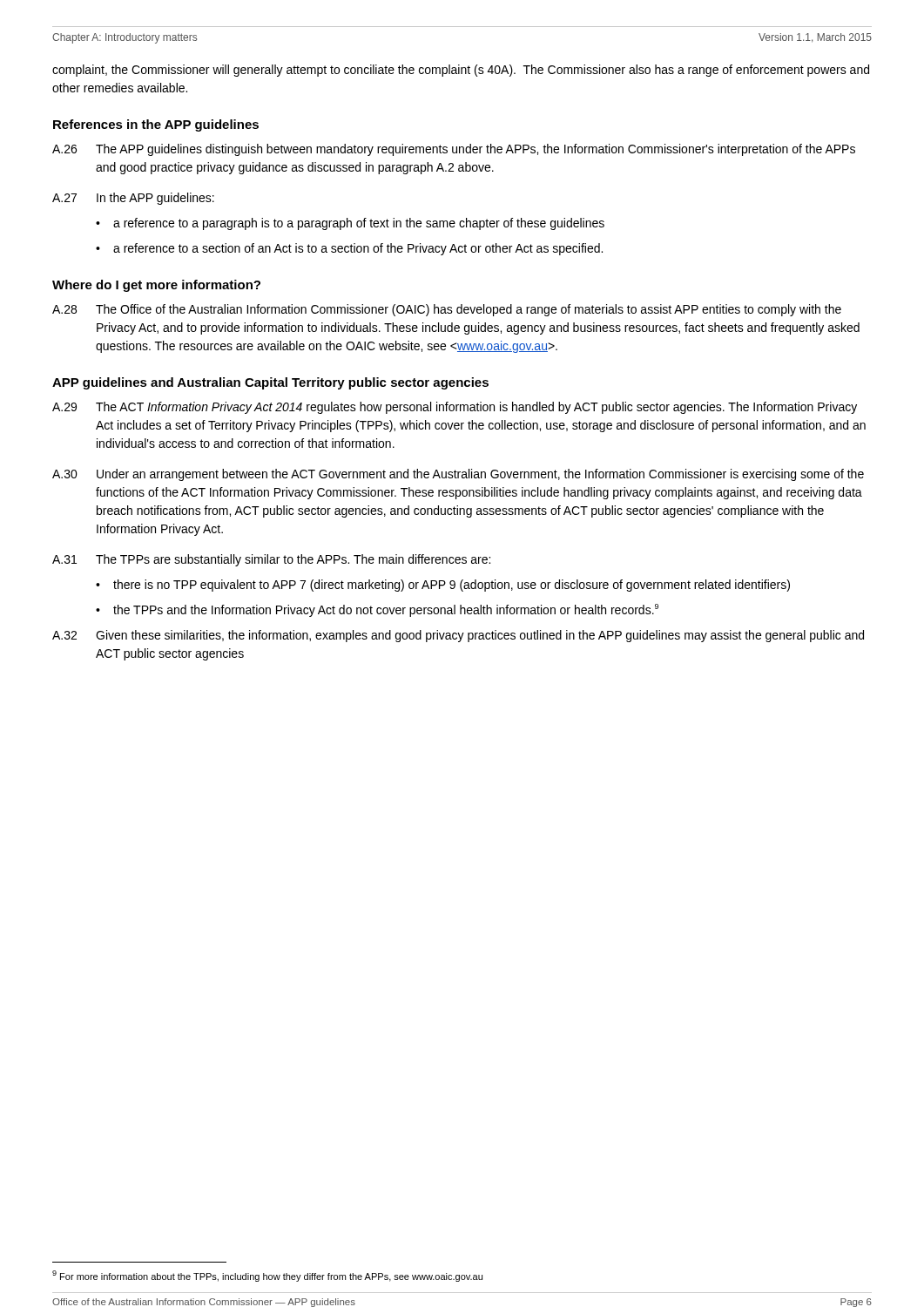Find the element starting "A.29The ACT Information Privacy Act 2014 regulates"
The width and height of the screenshot is (924, 1307).
(x=460, y=426)
